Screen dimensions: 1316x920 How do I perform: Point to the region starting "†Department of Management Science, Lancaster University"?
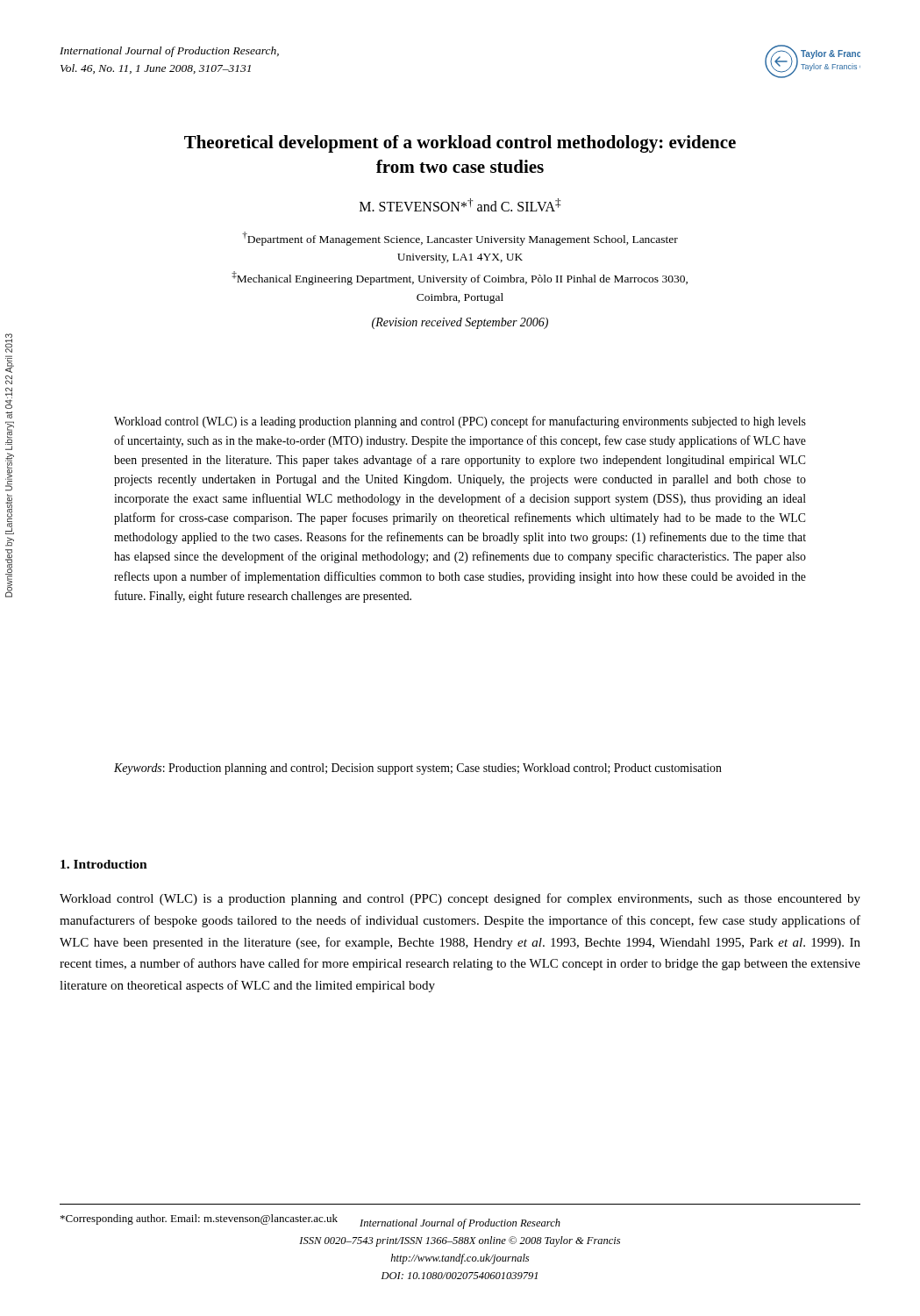pyautogui.click(x=460, y=266)
